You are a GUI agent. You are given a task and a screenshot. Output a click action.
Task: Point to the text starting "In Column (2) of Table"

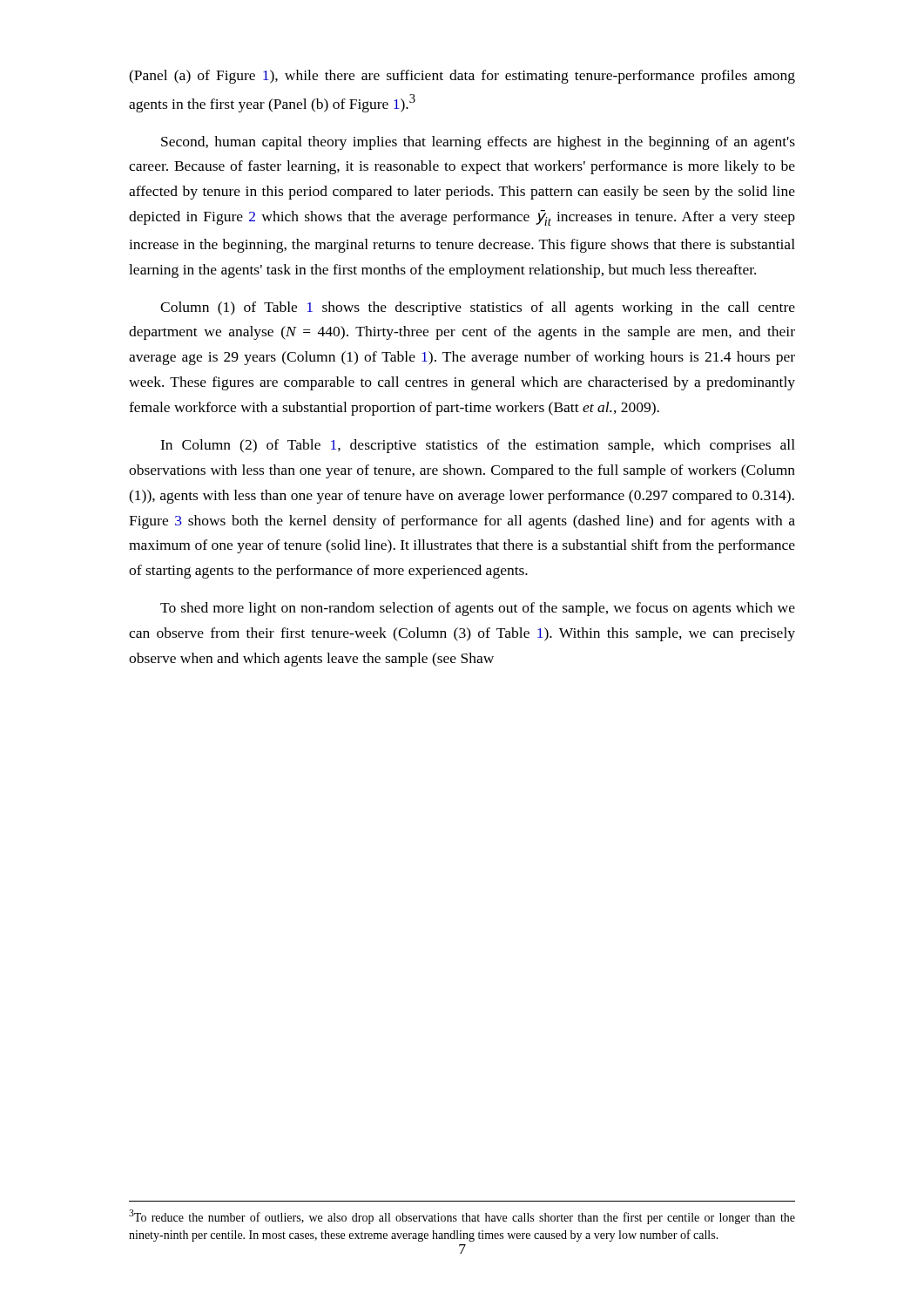[462, 507]
